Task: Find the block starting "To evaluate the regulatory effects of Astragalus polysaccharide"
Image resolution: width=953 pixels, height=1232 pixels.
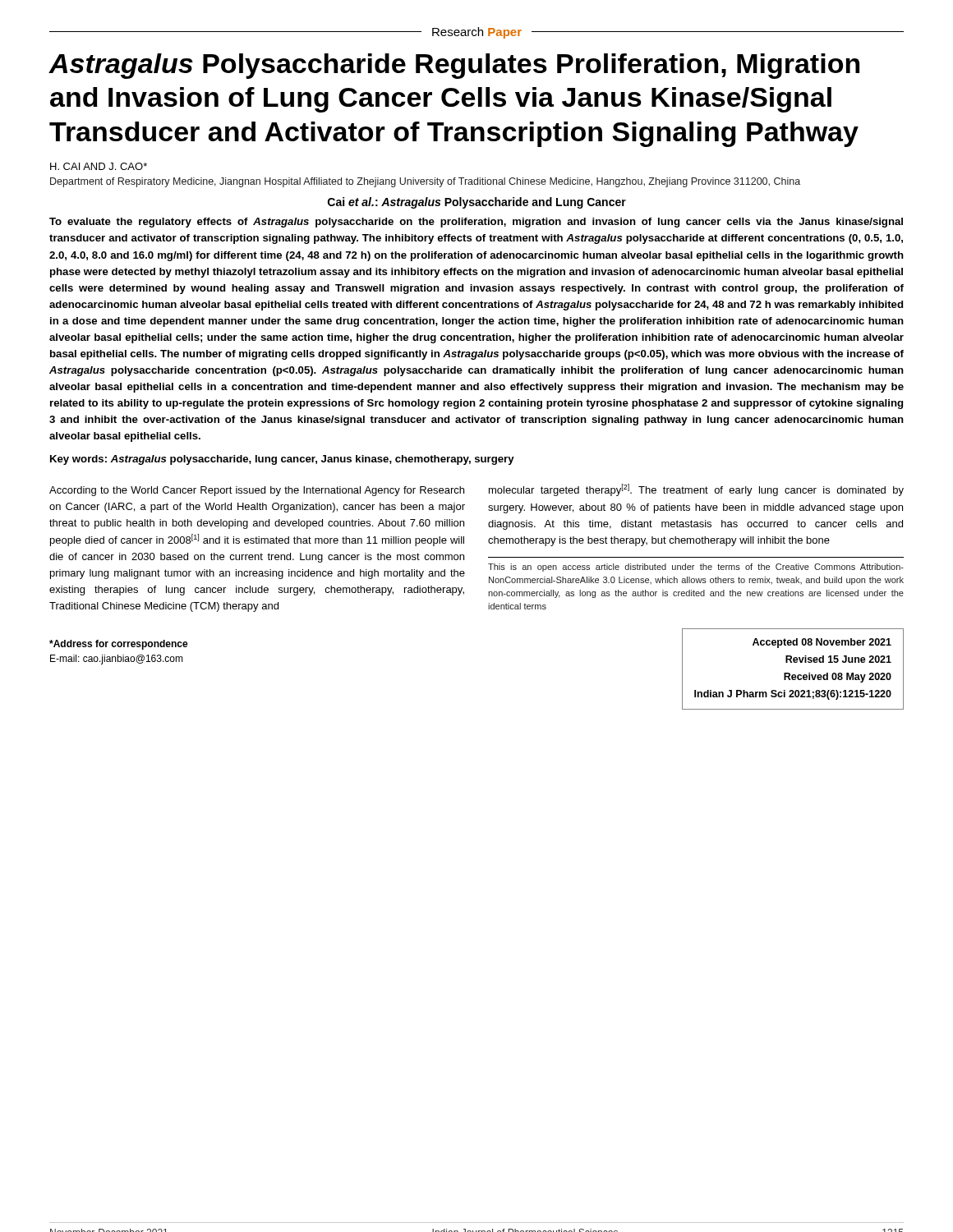Action: pyautogui.click(x=476, y=329)
